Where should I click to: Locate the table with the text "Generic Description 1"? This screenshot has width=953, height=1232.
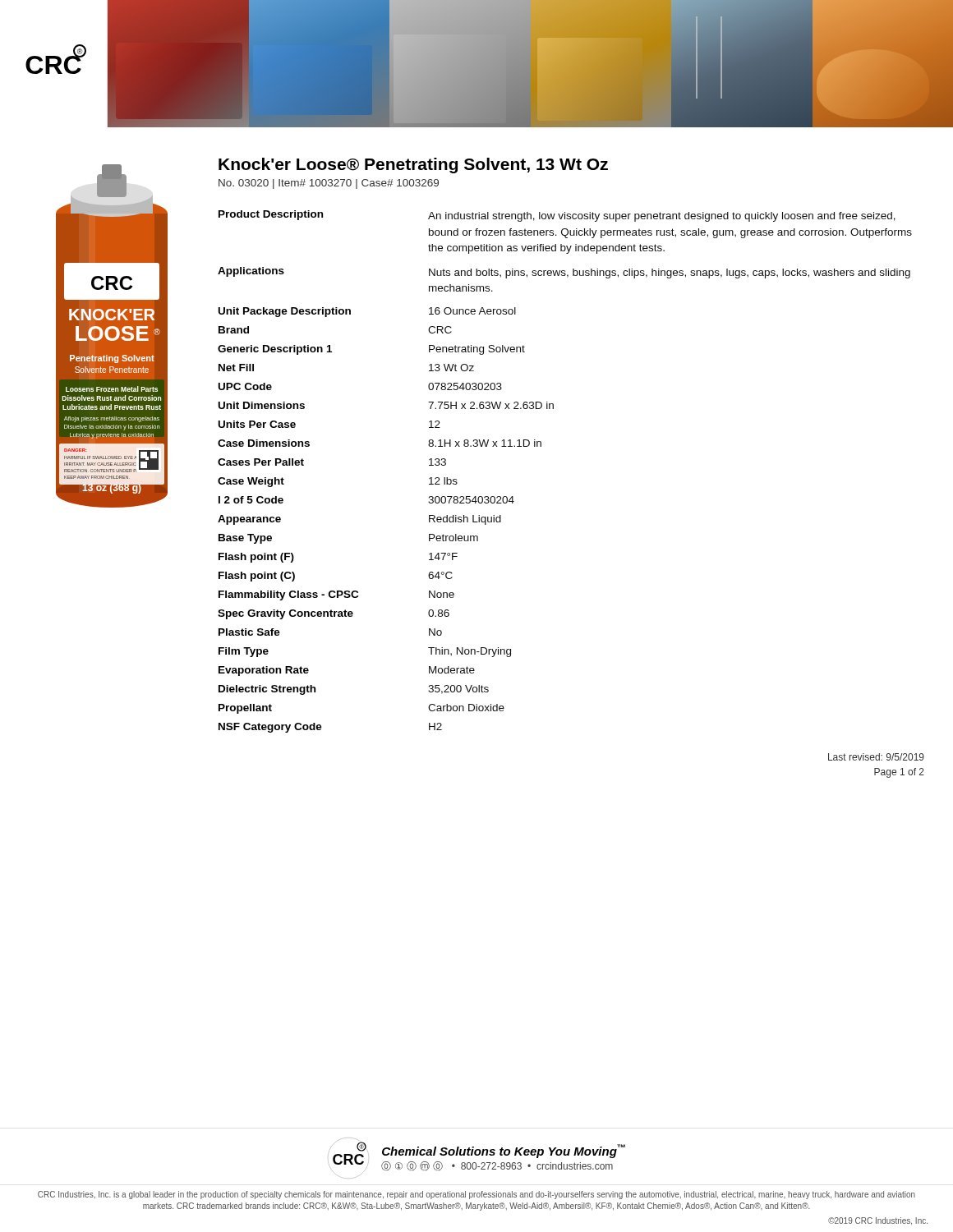coord(571,471)
